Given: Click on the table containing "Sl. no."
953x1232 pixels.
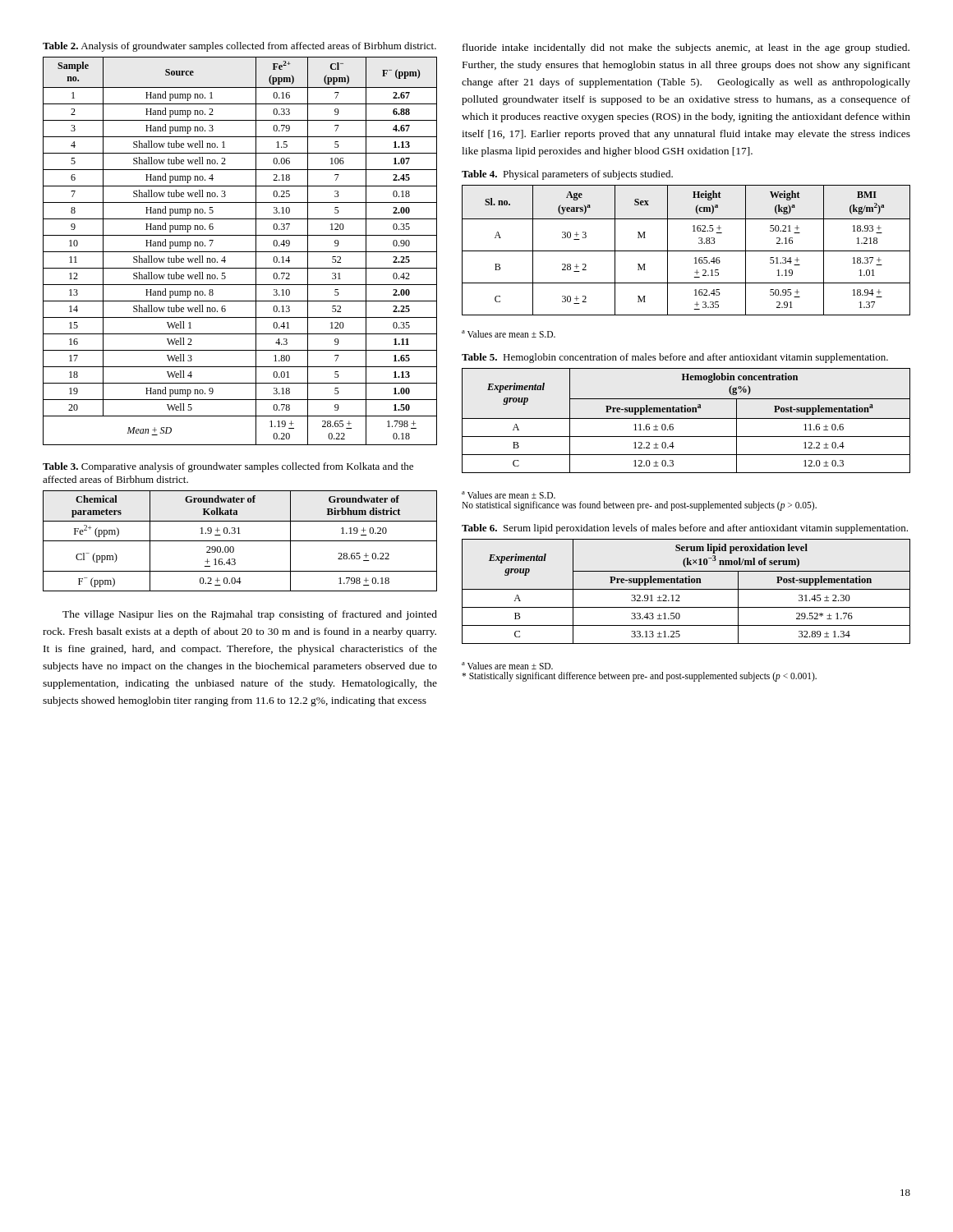Looking at the screenshot, I should tap(686, 250).
